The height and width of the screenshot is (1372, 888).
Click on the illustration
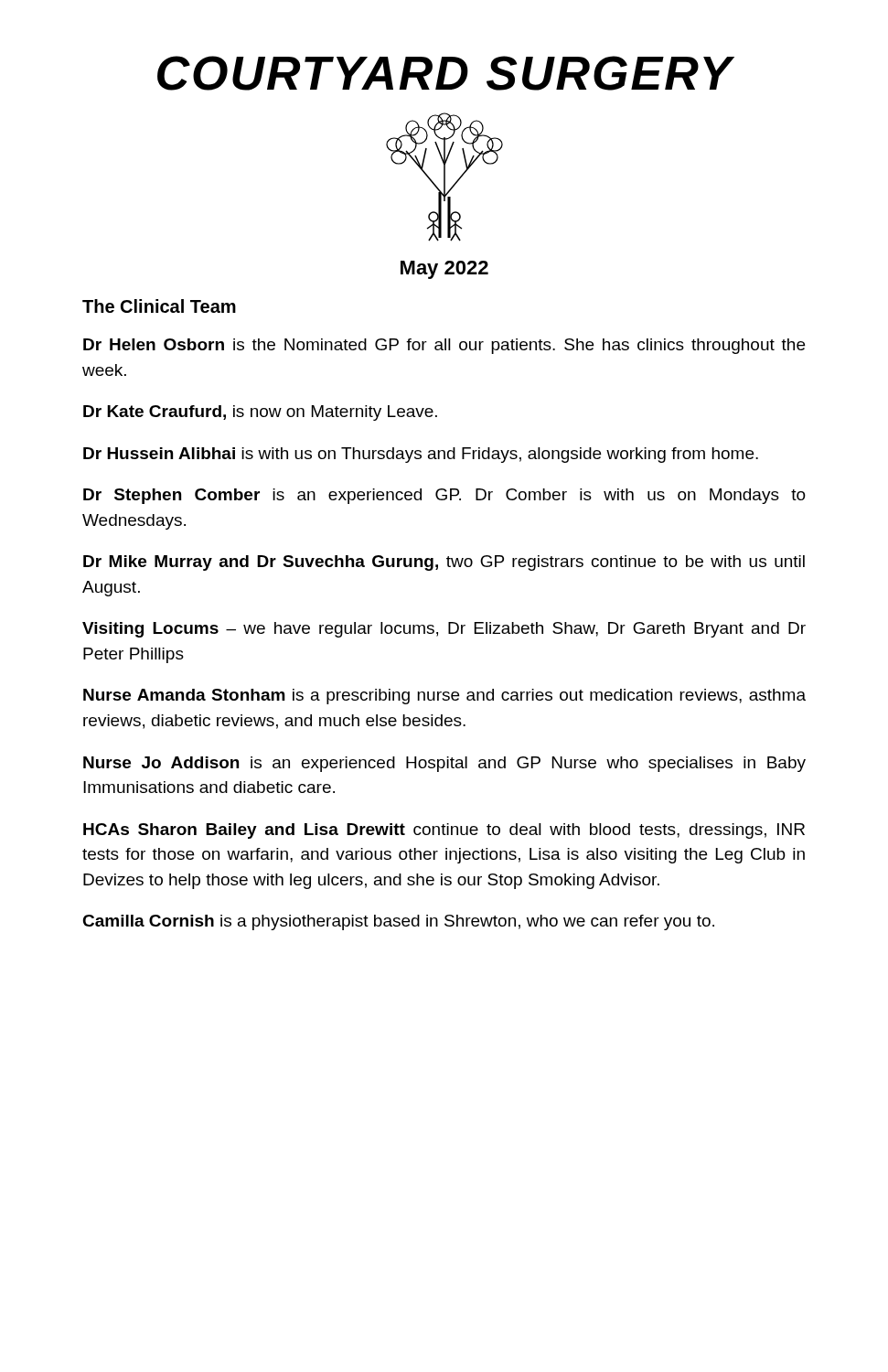pyautogui.click(x=444, y=178)
